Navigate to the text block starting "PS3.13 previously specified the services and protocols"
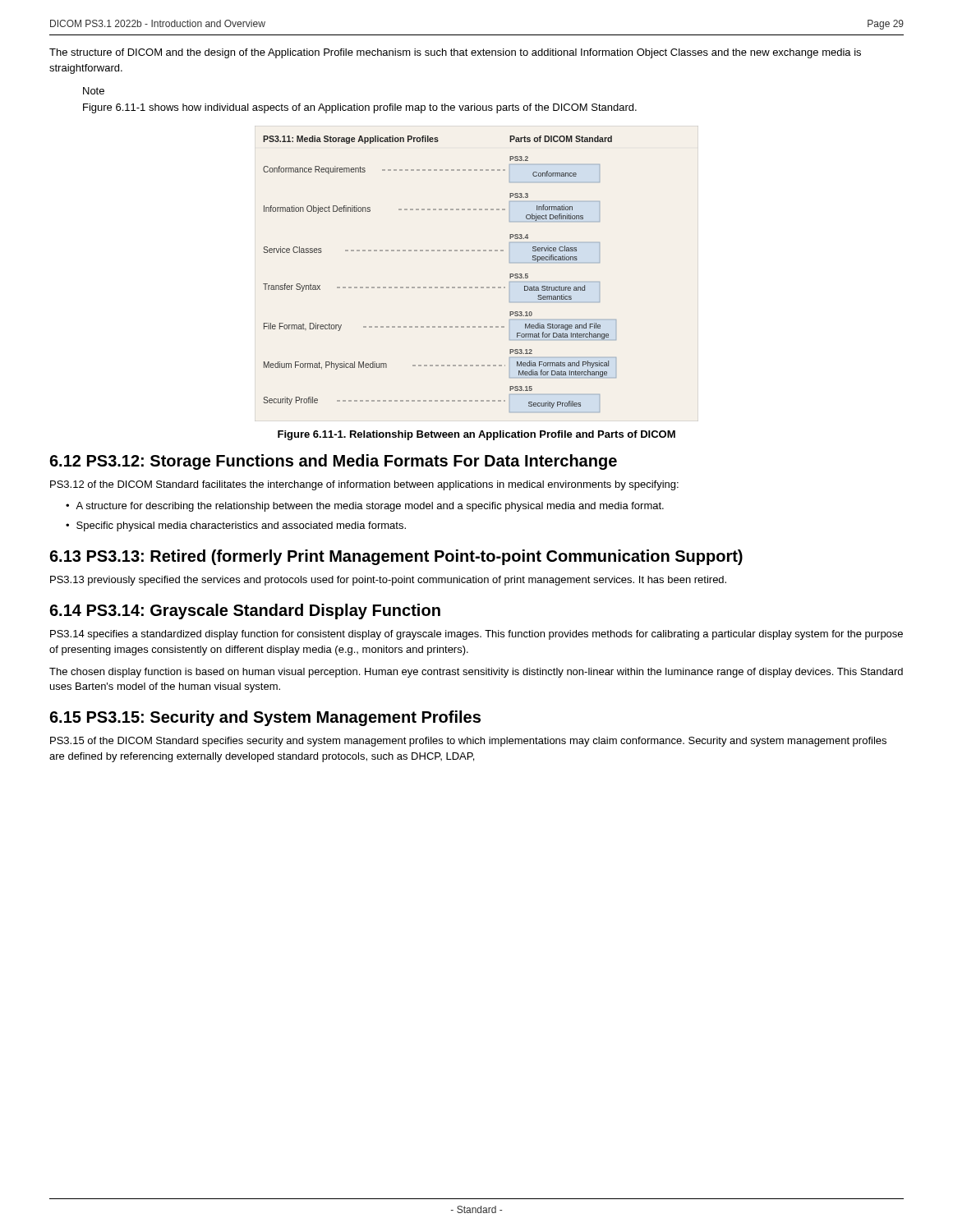This screenshot has width=953, height=1232. click(x=388, y=580)
